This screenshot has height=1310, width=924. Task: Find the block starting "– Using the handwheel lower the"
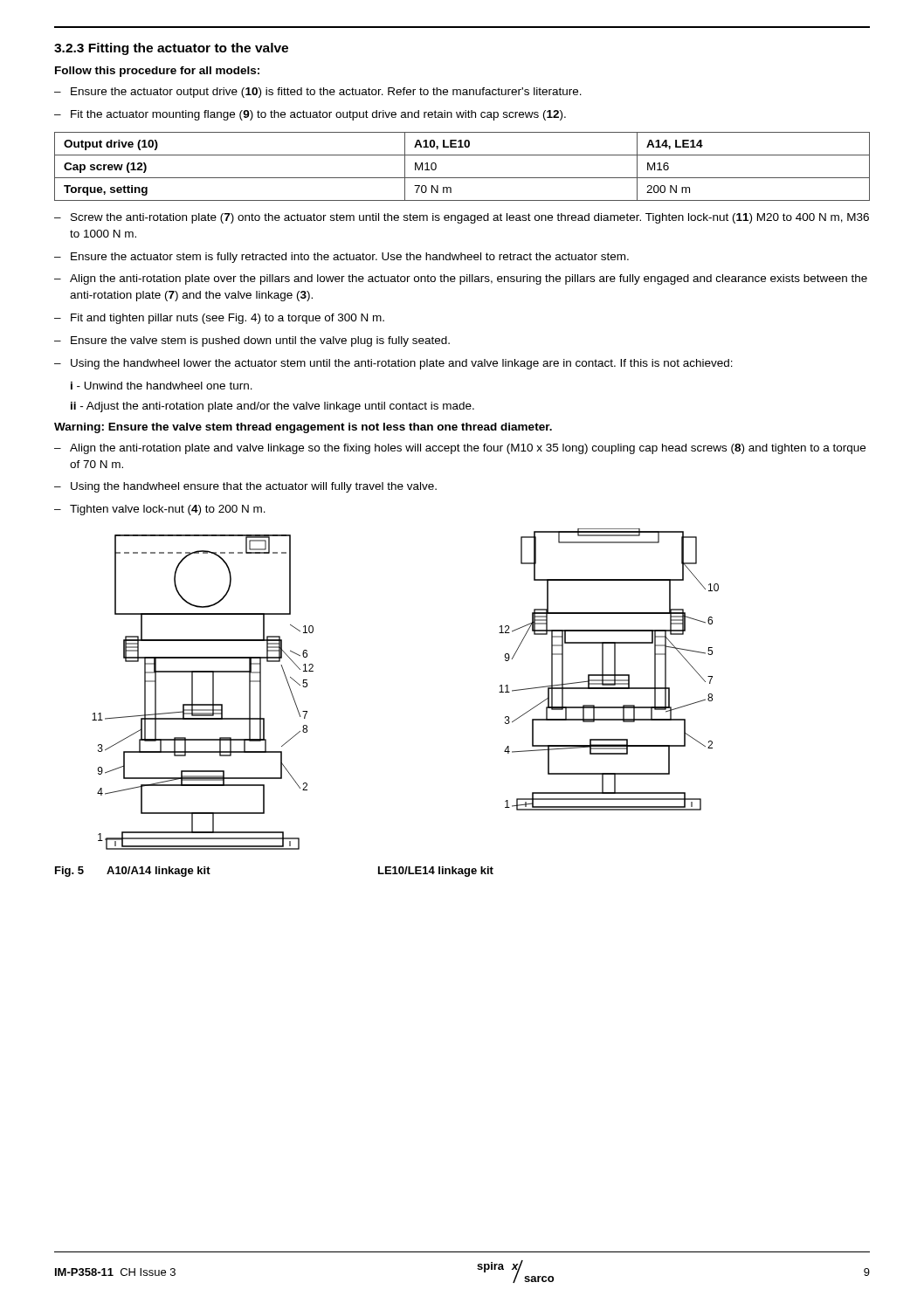(462, 364)
